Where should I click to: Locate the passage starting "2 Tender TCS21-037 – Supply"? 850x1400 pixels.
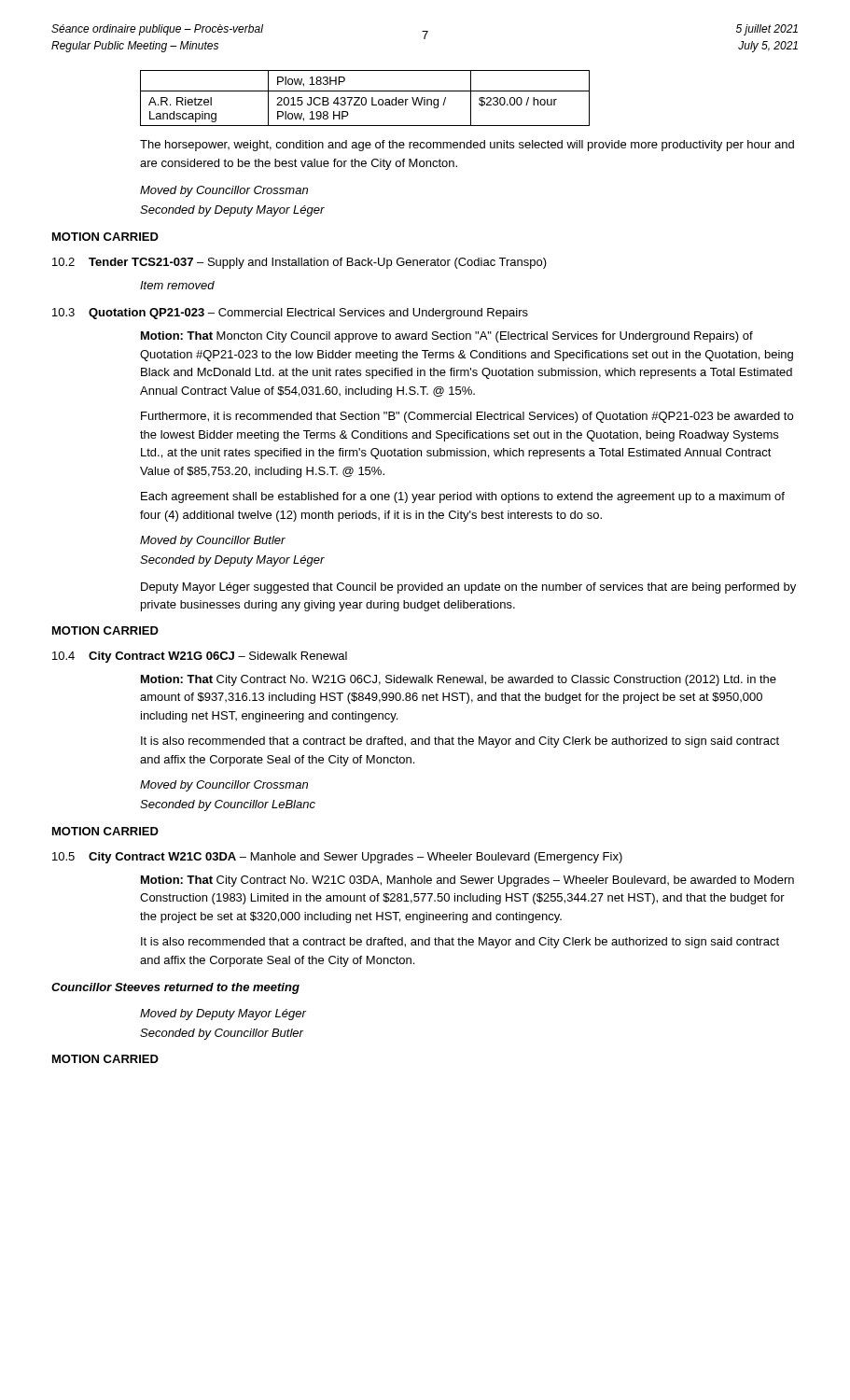[x=299, y=261]
